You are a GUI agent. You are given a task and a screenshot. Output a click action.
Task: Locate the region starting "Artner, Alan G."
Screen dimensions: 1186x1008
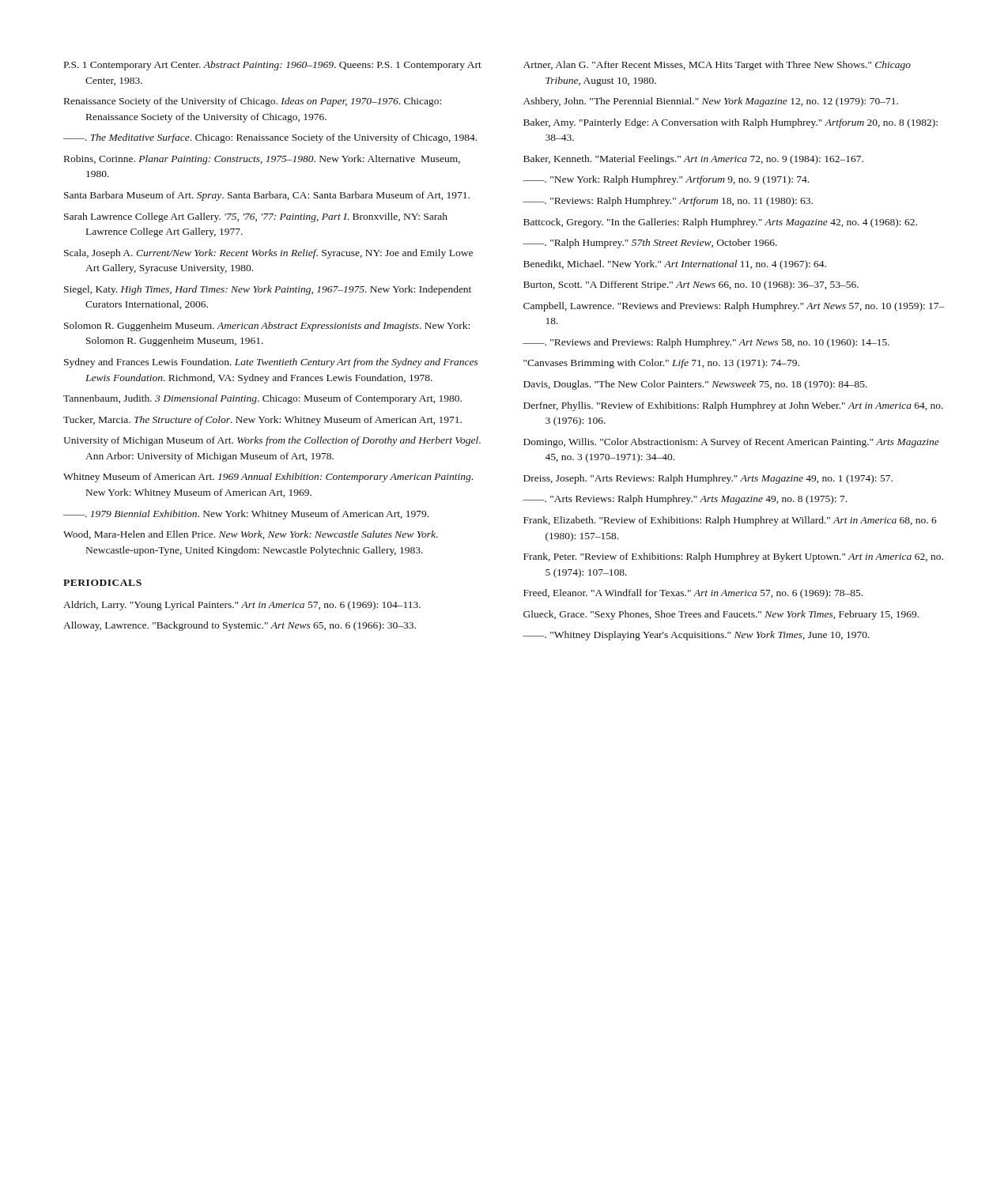717,72
